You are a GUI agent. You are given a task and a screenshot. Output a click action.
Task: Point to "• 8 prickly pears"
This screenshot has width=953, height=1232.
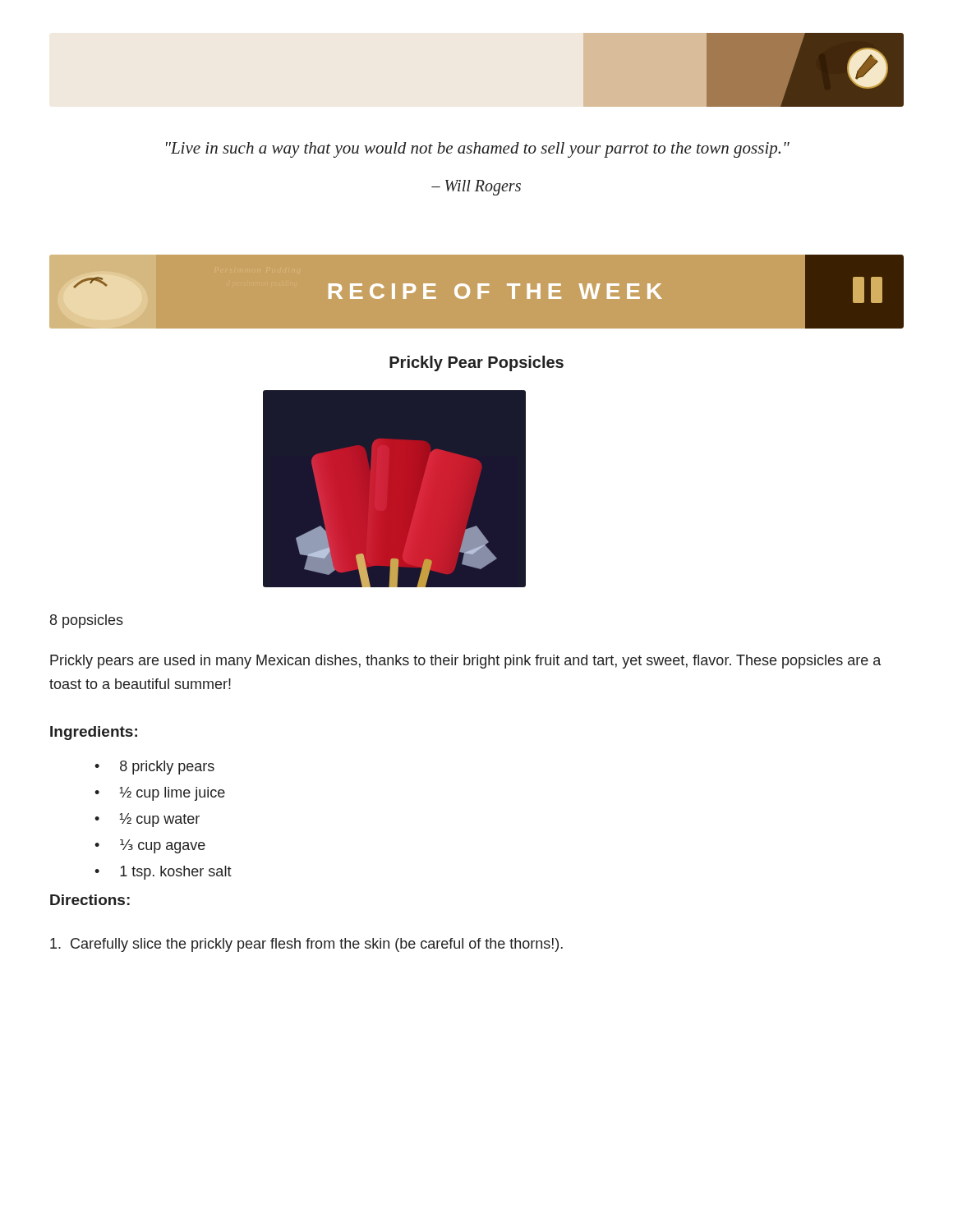(x=155, y=766)
